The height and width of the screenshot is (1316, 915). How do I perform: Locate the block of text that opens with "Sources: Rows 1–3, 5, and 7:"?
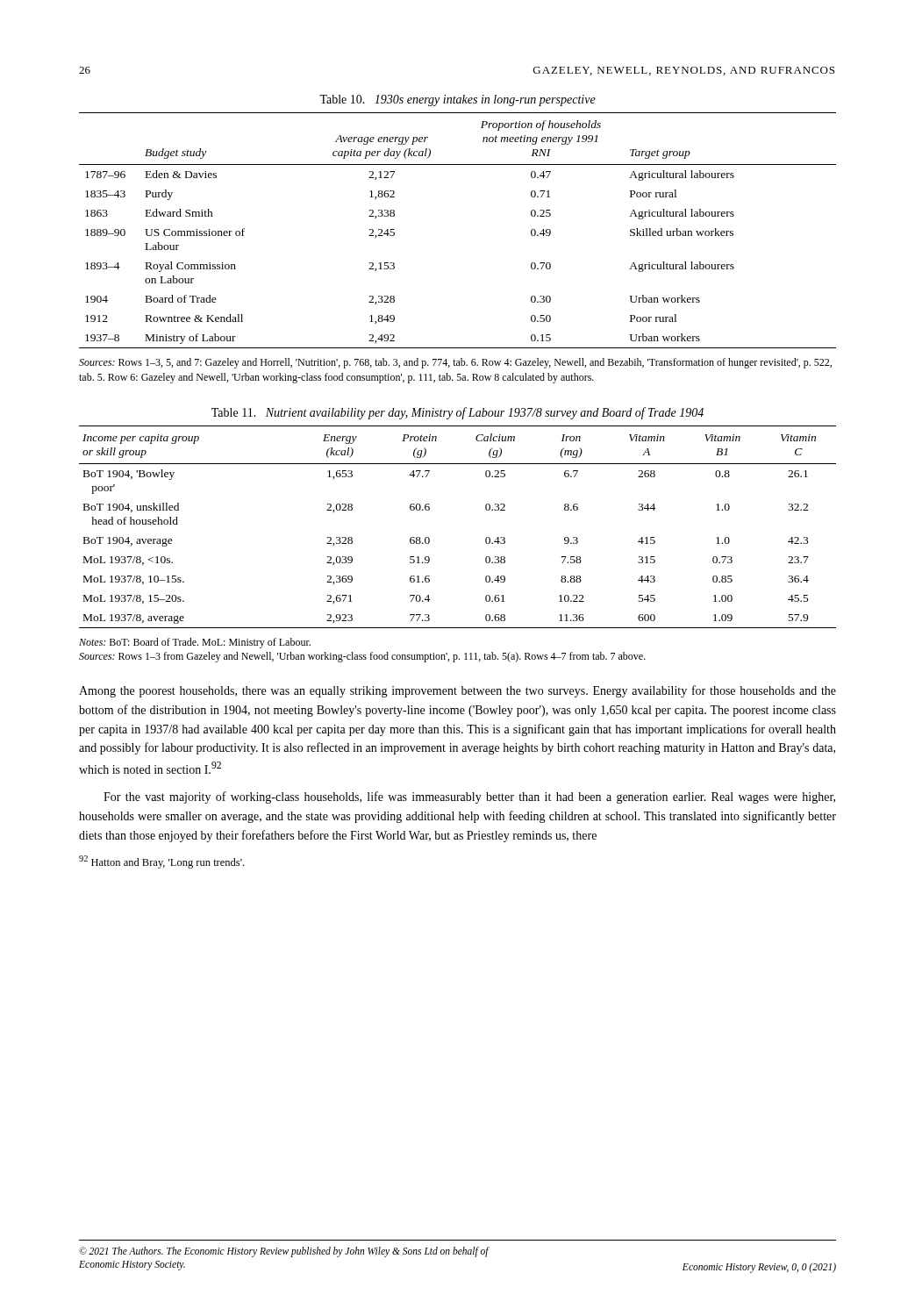456,370
